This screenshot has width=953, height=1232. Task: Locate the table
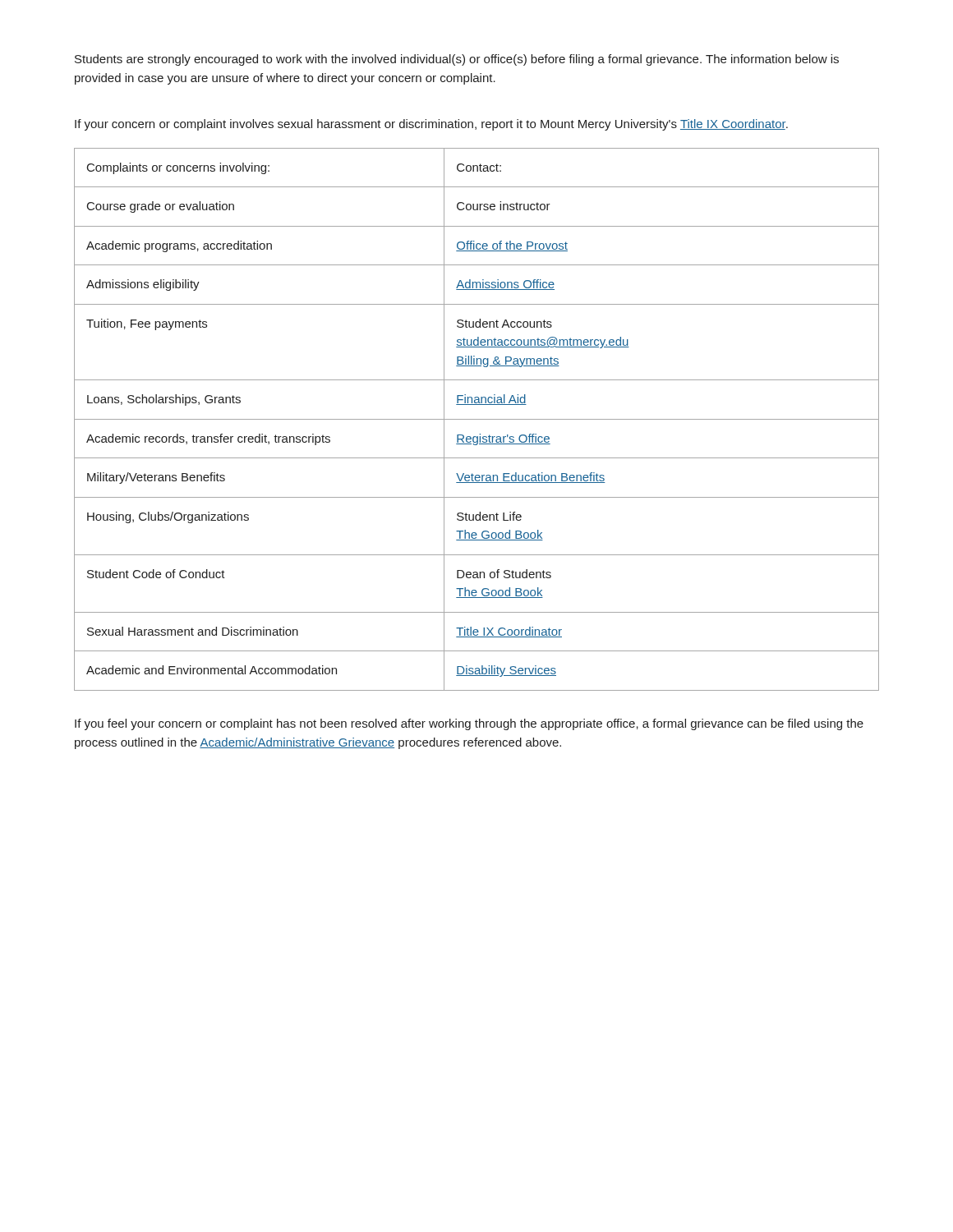(x=476, y=419)
